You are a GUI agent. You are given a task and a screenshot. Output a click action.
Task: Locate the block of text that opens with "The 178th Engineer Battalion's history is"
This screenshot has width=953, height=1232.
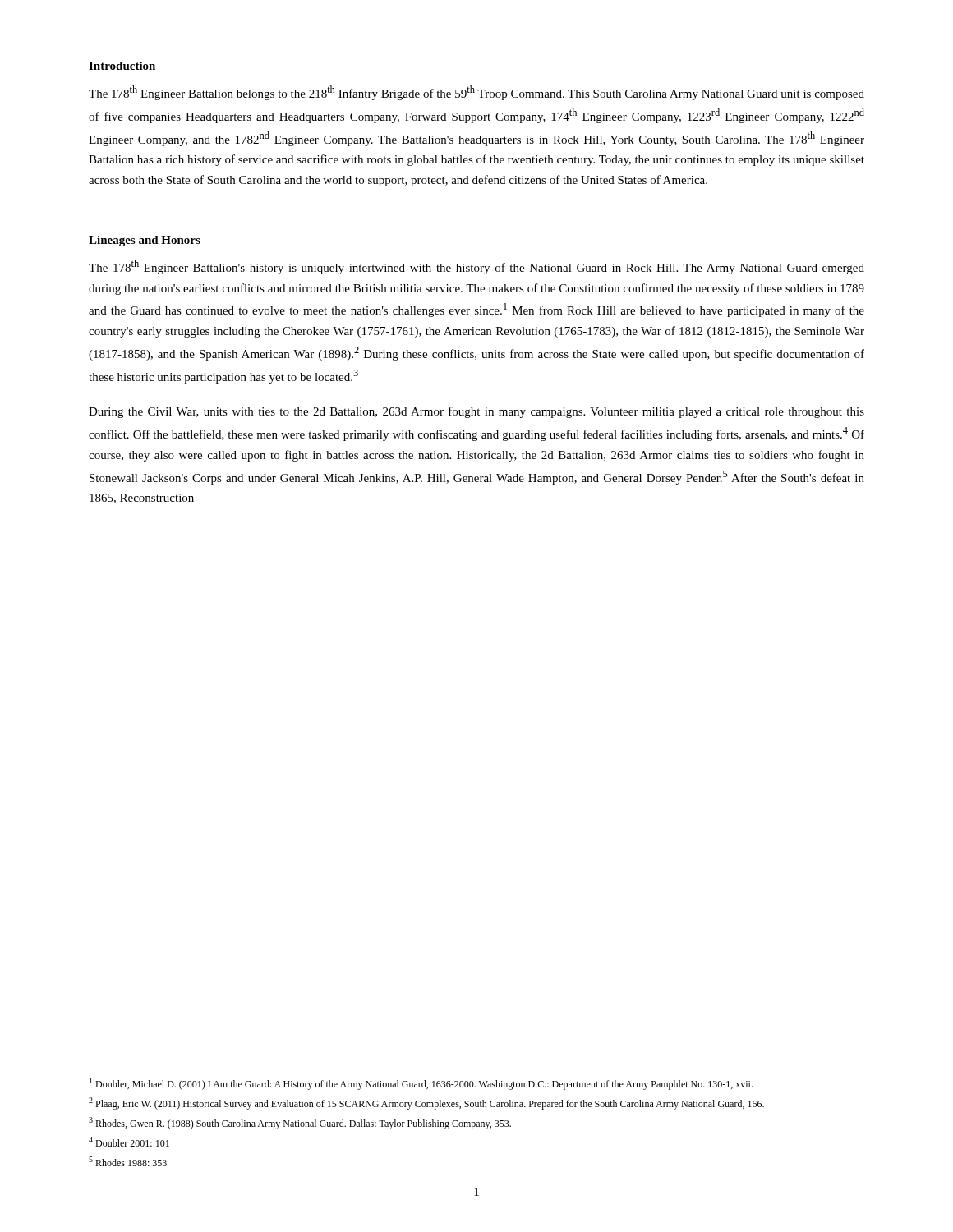(476, 320)
